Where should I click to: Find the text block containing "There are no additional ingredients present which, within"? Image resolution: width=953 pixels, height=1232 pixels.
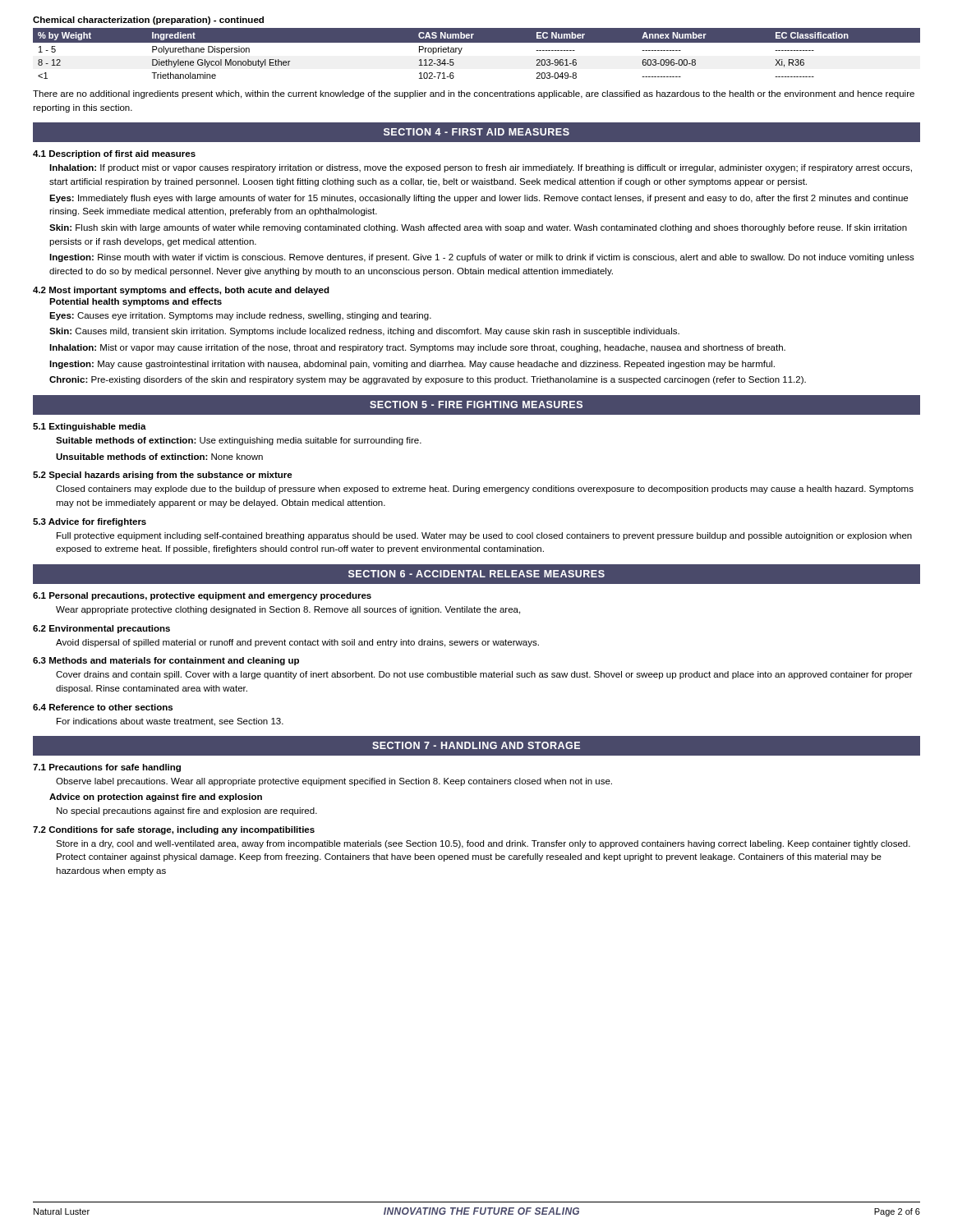(x=474, y=100)
